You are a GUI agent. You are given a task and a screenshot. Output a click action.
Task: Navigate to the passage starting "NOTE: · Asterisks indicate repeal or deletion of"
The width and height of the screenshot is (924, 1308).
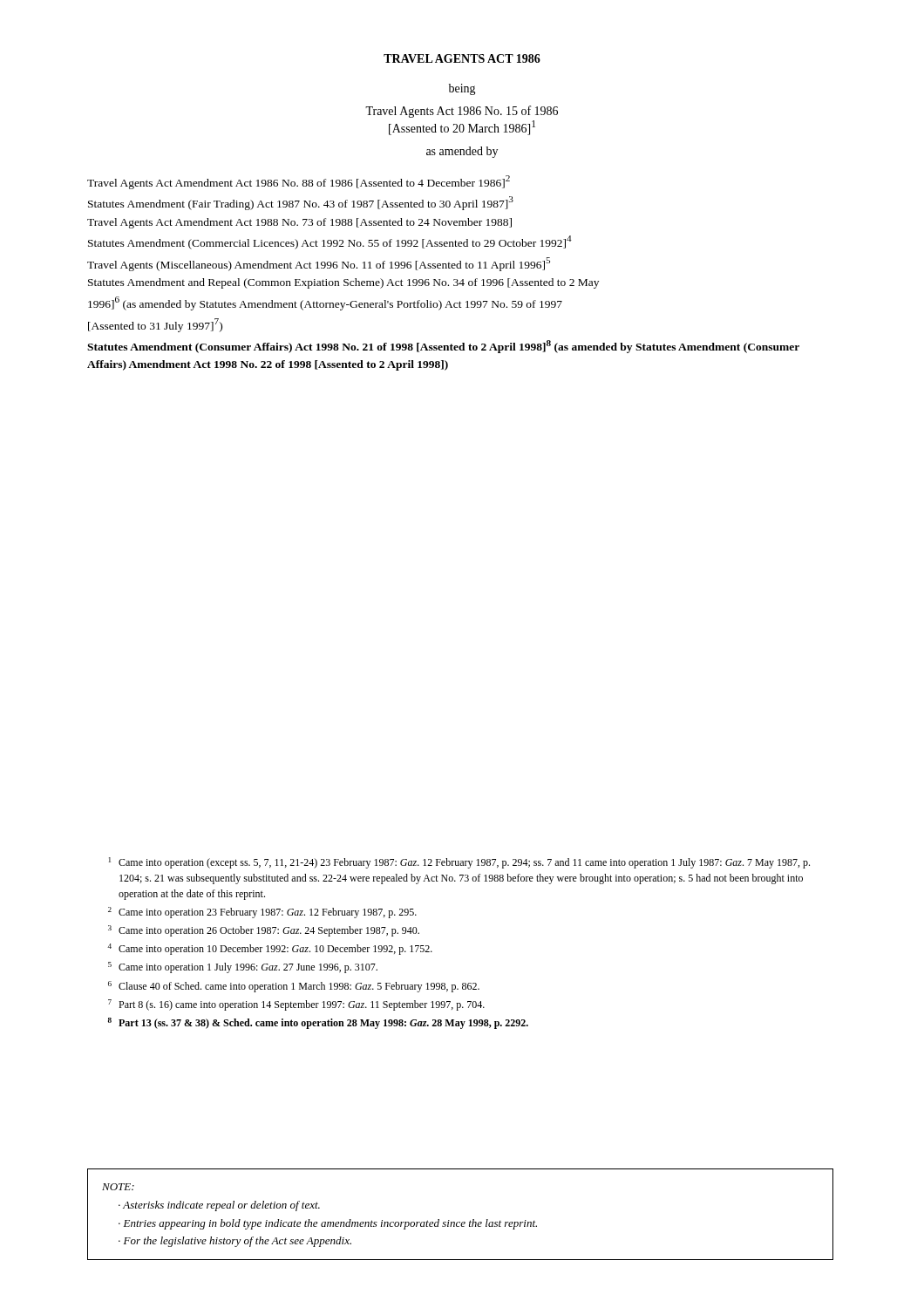460,1215
